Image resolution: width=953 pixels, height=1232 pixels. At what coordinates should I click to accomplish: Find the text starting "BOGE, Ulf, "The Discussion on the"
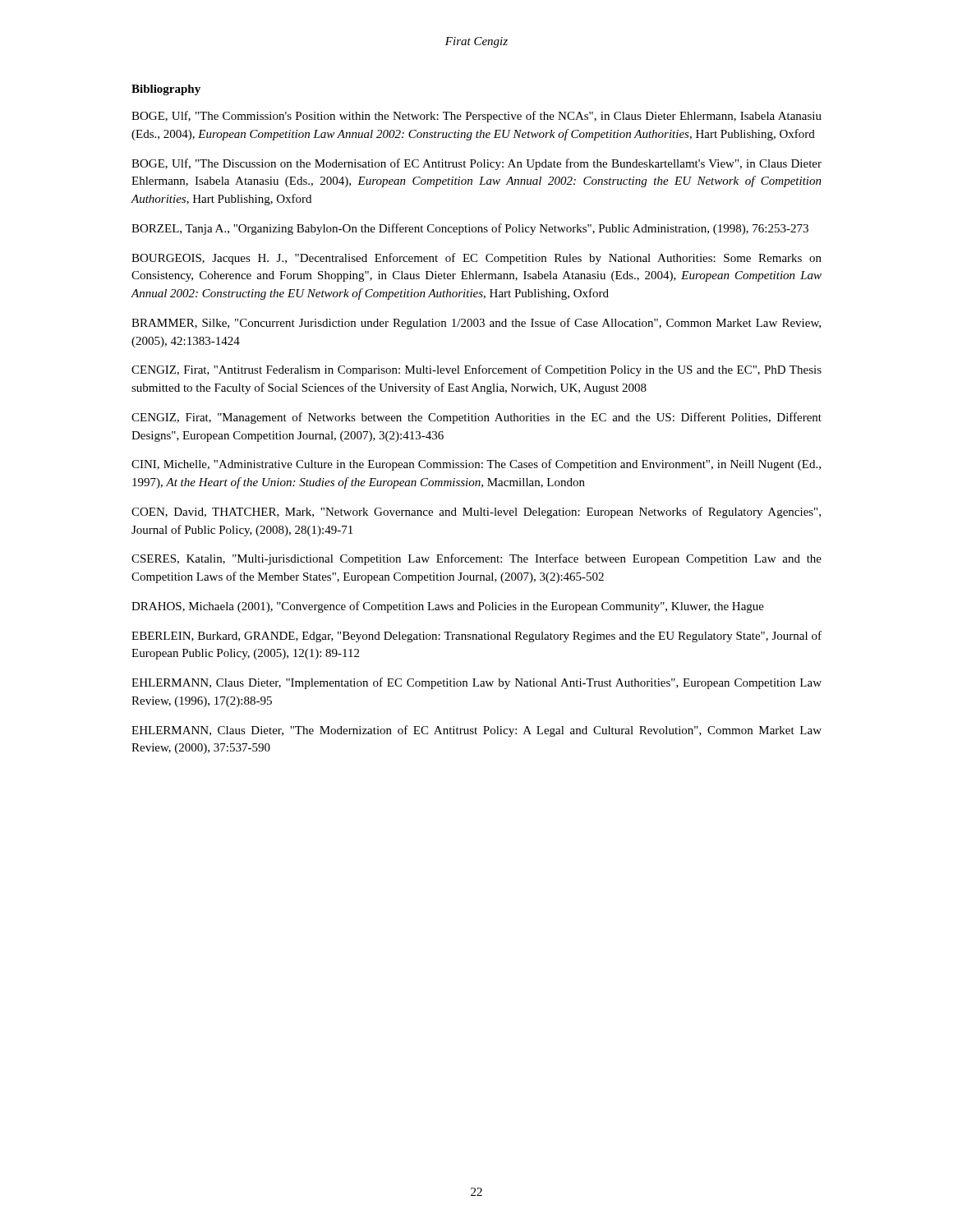click(476, 181)
